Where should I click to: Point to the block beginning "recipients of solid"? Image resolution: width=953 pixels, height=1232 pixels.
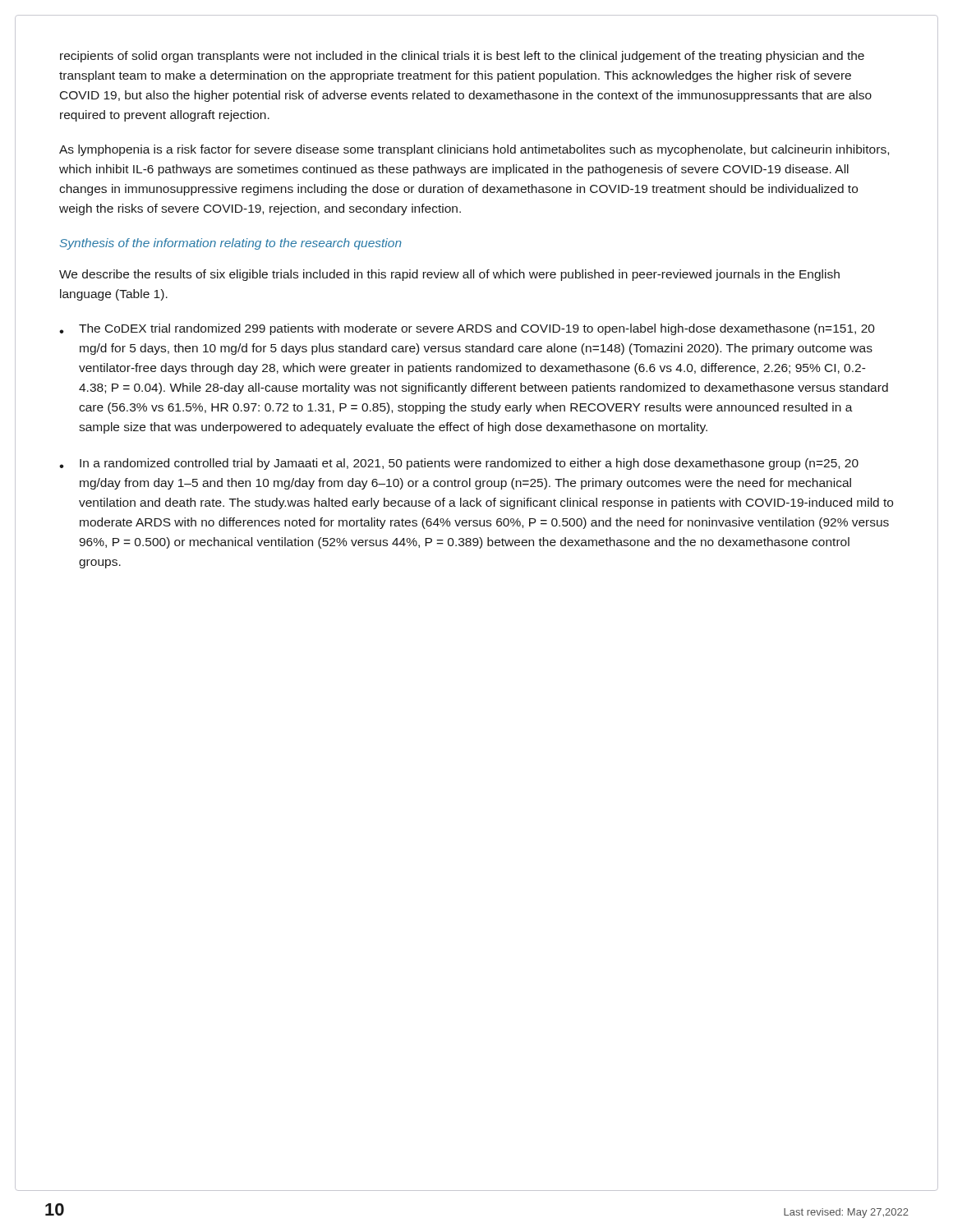pyautogui.click(x=465, y=85)
